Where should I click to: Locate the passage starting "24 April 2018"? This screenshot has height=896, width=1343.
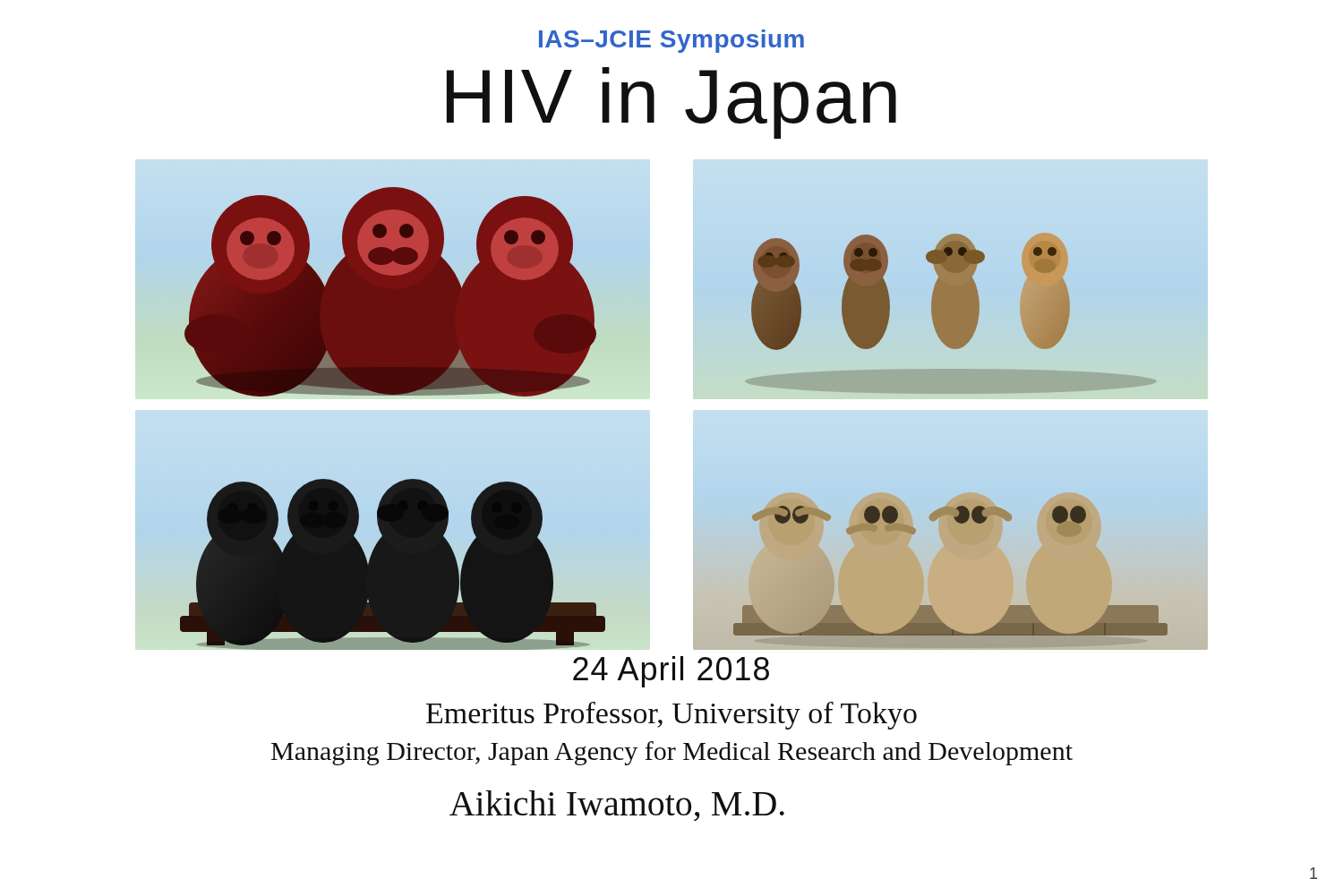point(672,669)
